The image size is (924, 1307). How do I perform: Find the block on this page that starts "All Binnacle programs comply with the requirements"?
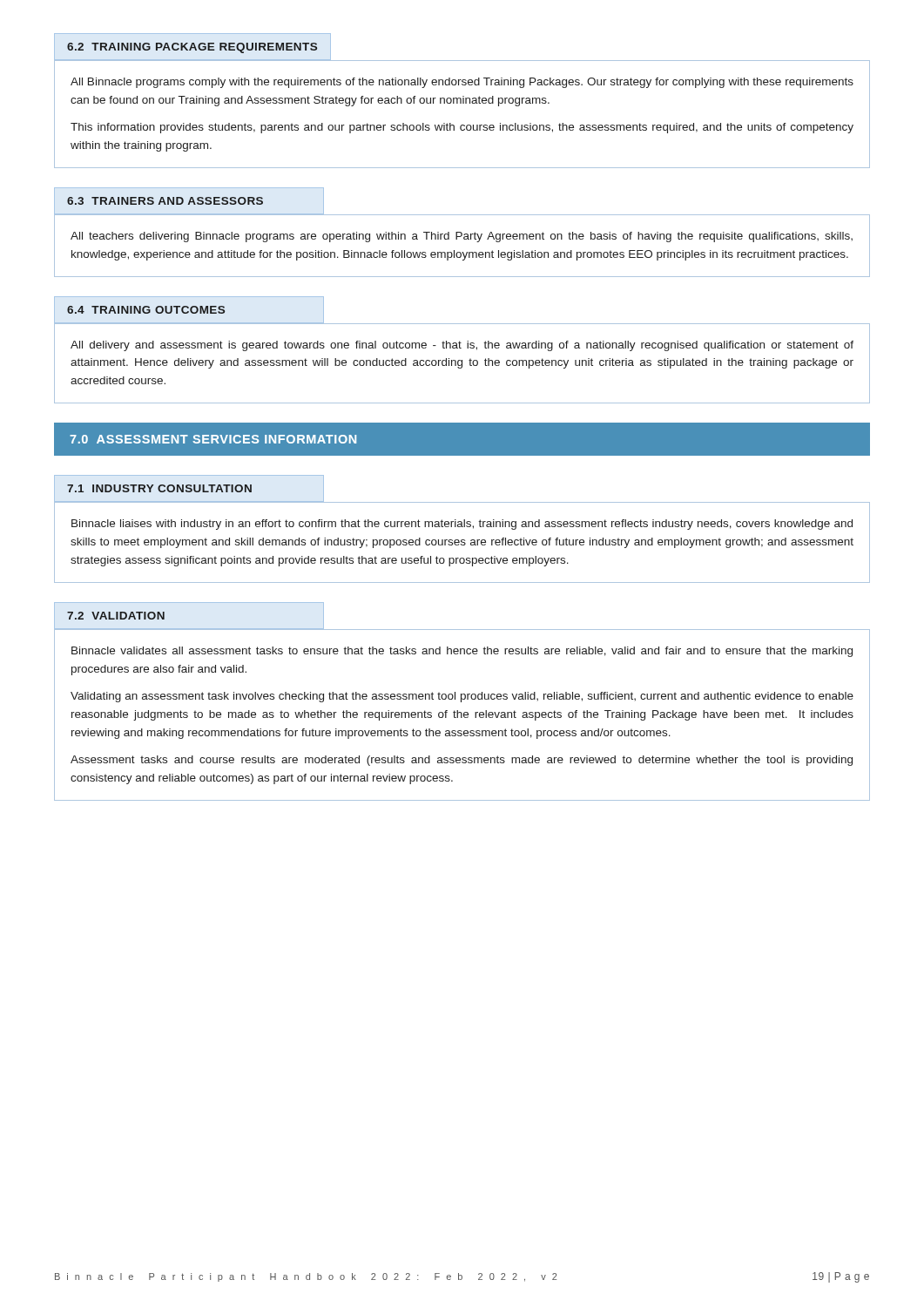click(462, 114)
